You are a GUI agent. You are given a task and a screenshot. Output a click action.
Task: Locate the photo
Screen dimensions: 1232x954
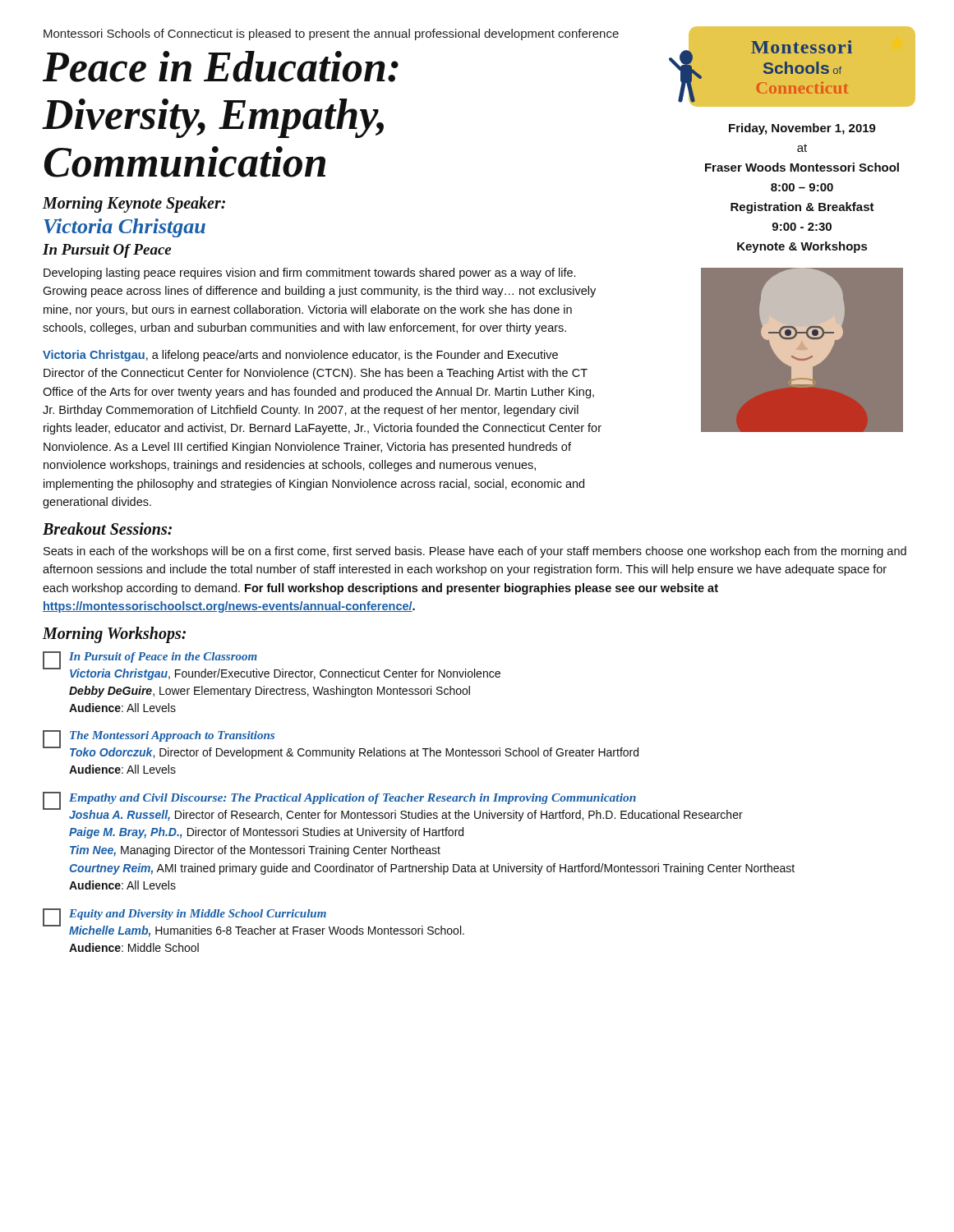[802, 352]
